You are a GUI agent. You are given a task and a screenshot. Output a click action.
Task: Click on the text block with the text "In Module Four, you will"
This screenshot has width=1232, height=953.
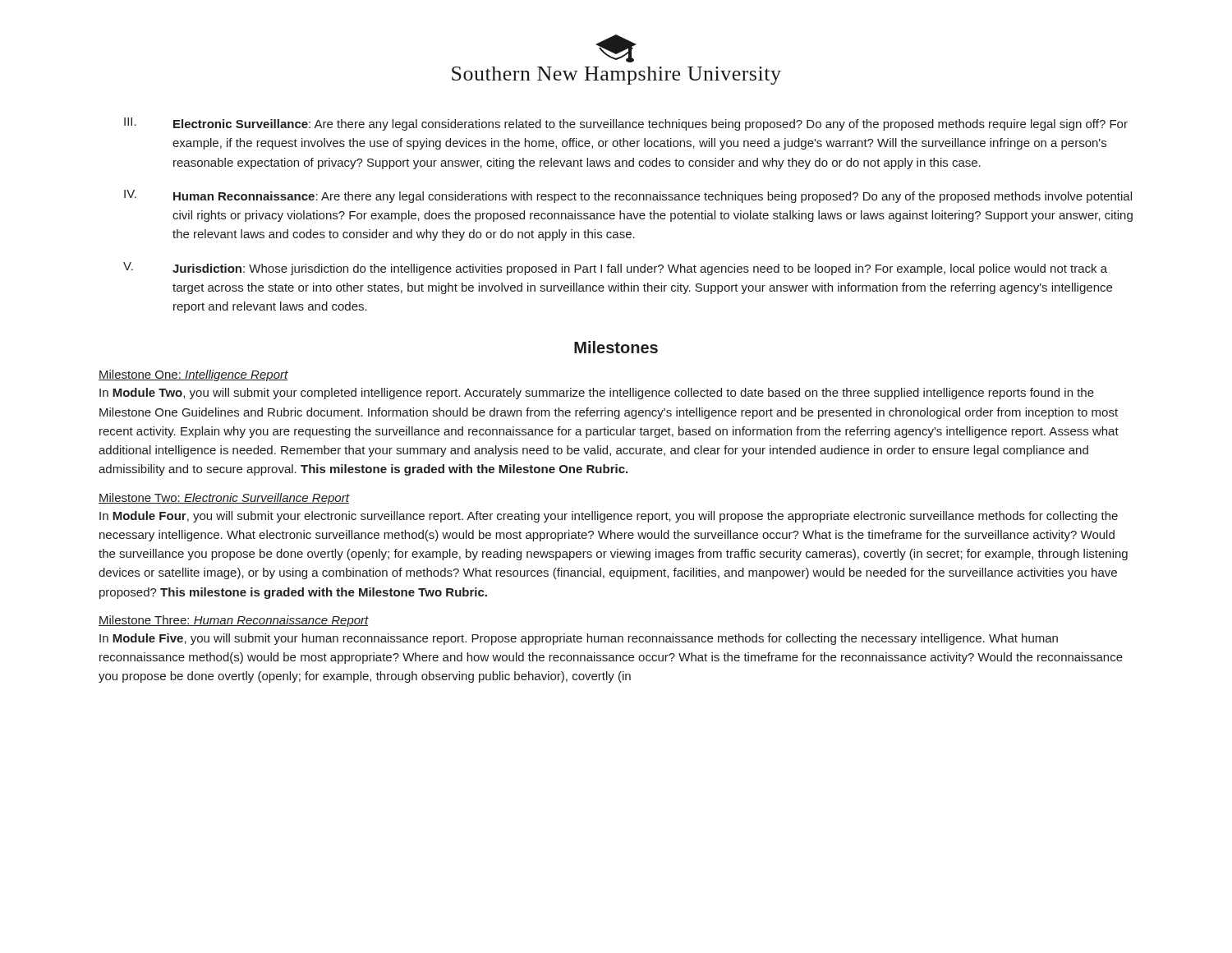click(613, 553)
